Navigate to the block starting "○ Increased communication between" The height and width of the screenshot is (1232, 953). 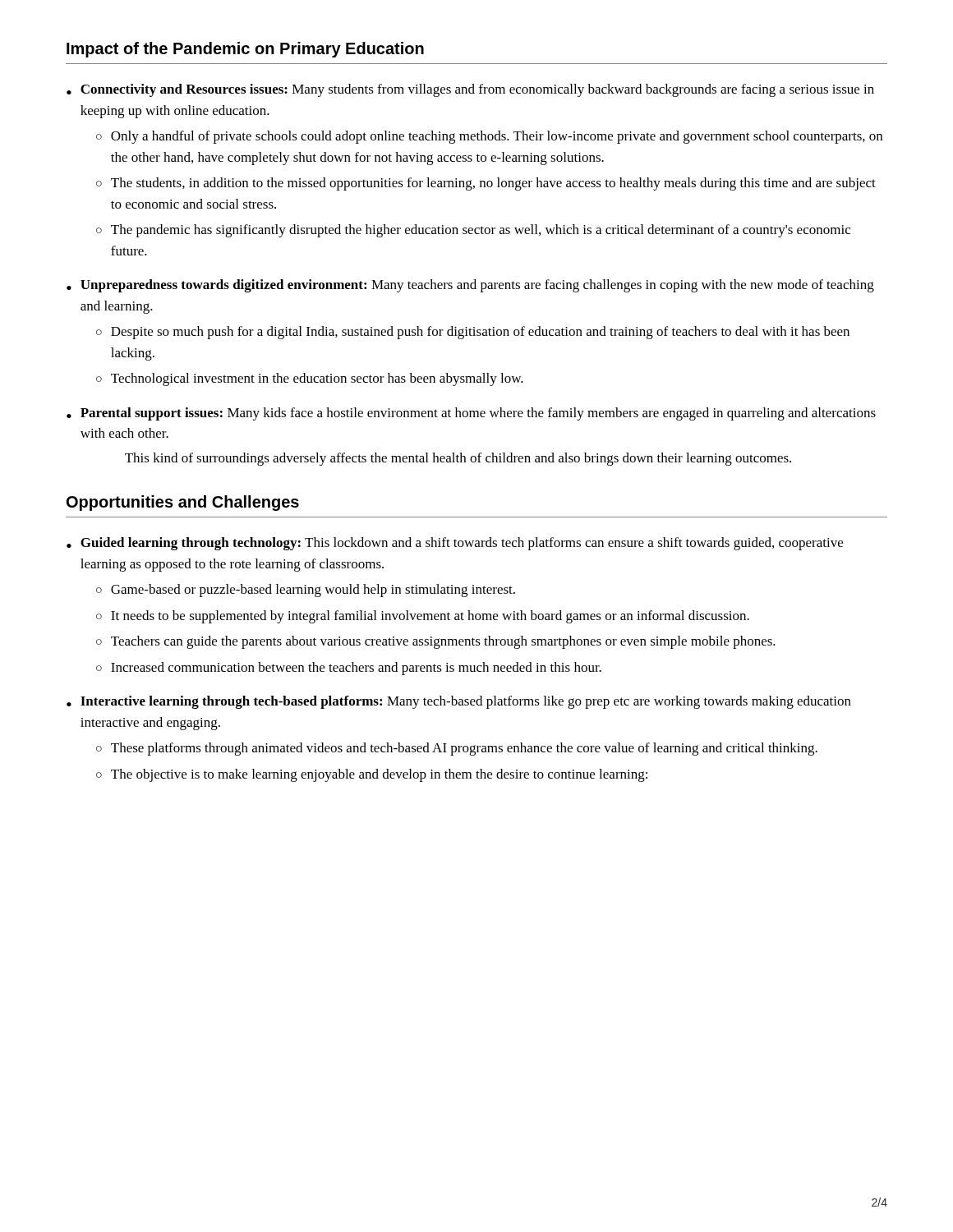(x=491, y=667)
